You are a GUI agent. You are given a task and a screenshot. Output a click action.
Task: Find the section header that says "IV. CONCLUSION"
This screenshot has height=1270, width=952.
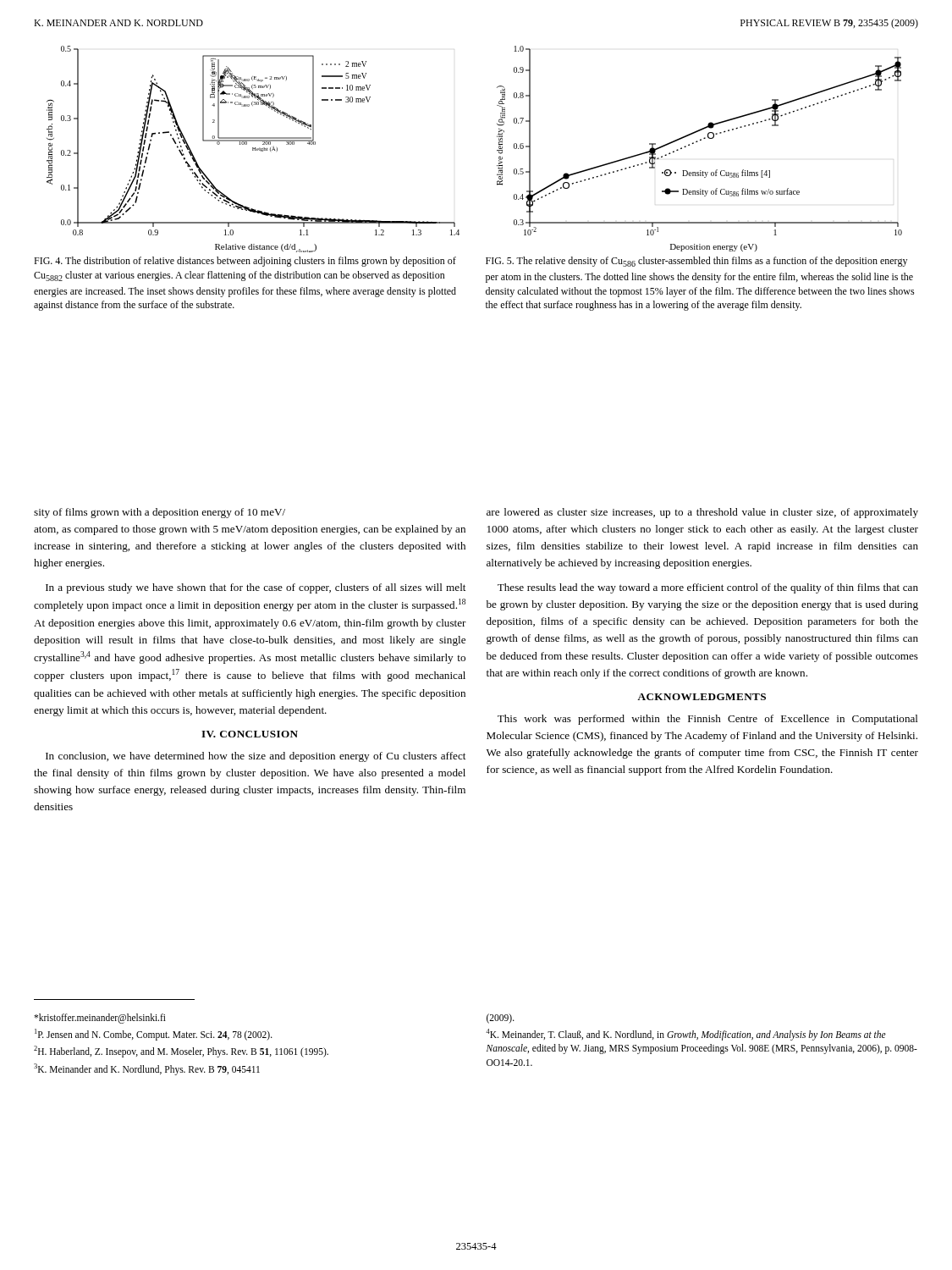click(x=250, y=734)
